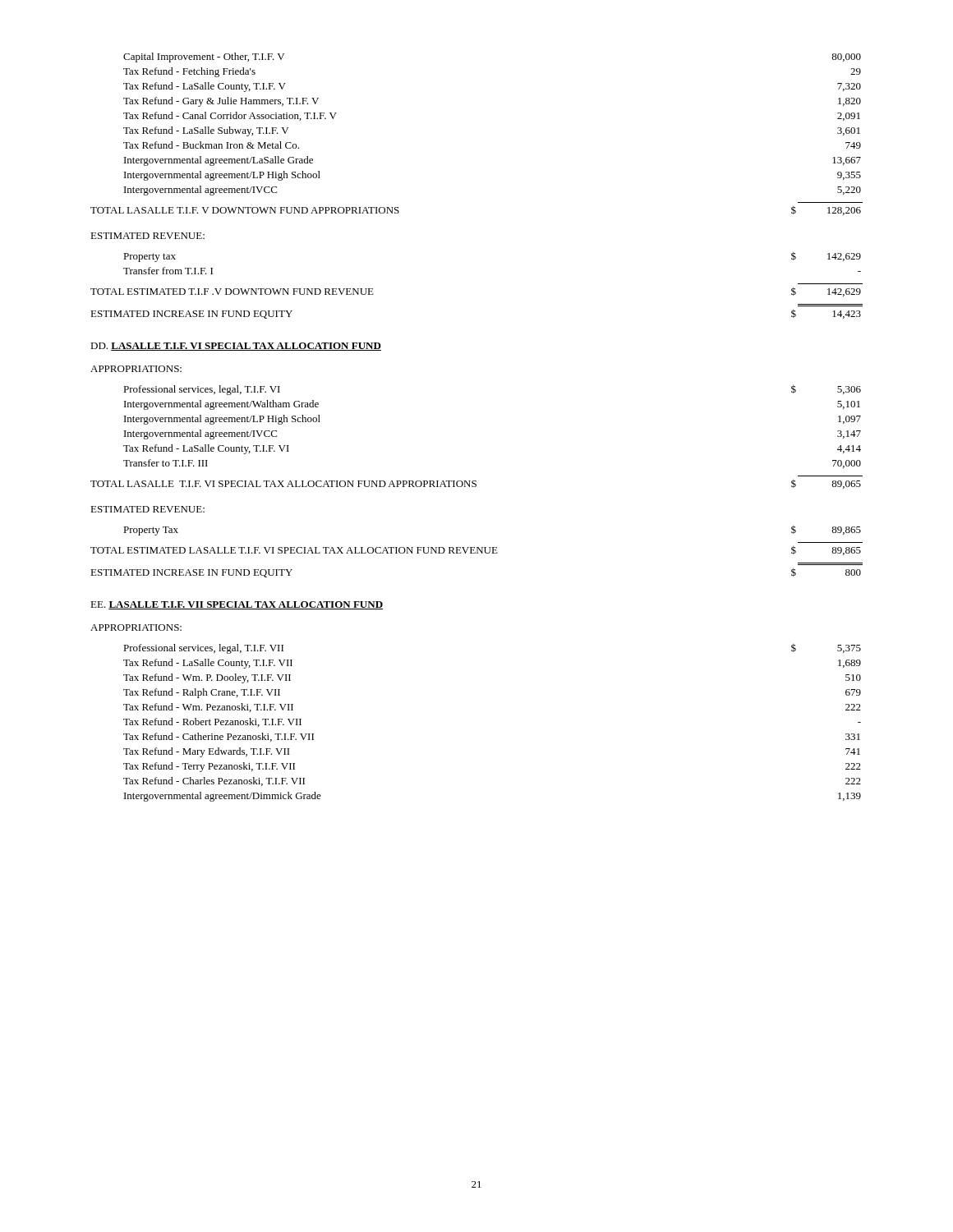Viewport: 953px width, 1232px height.
Task: Select the list item that reads "Property Tax$89,865"
Action: point(153,530)
